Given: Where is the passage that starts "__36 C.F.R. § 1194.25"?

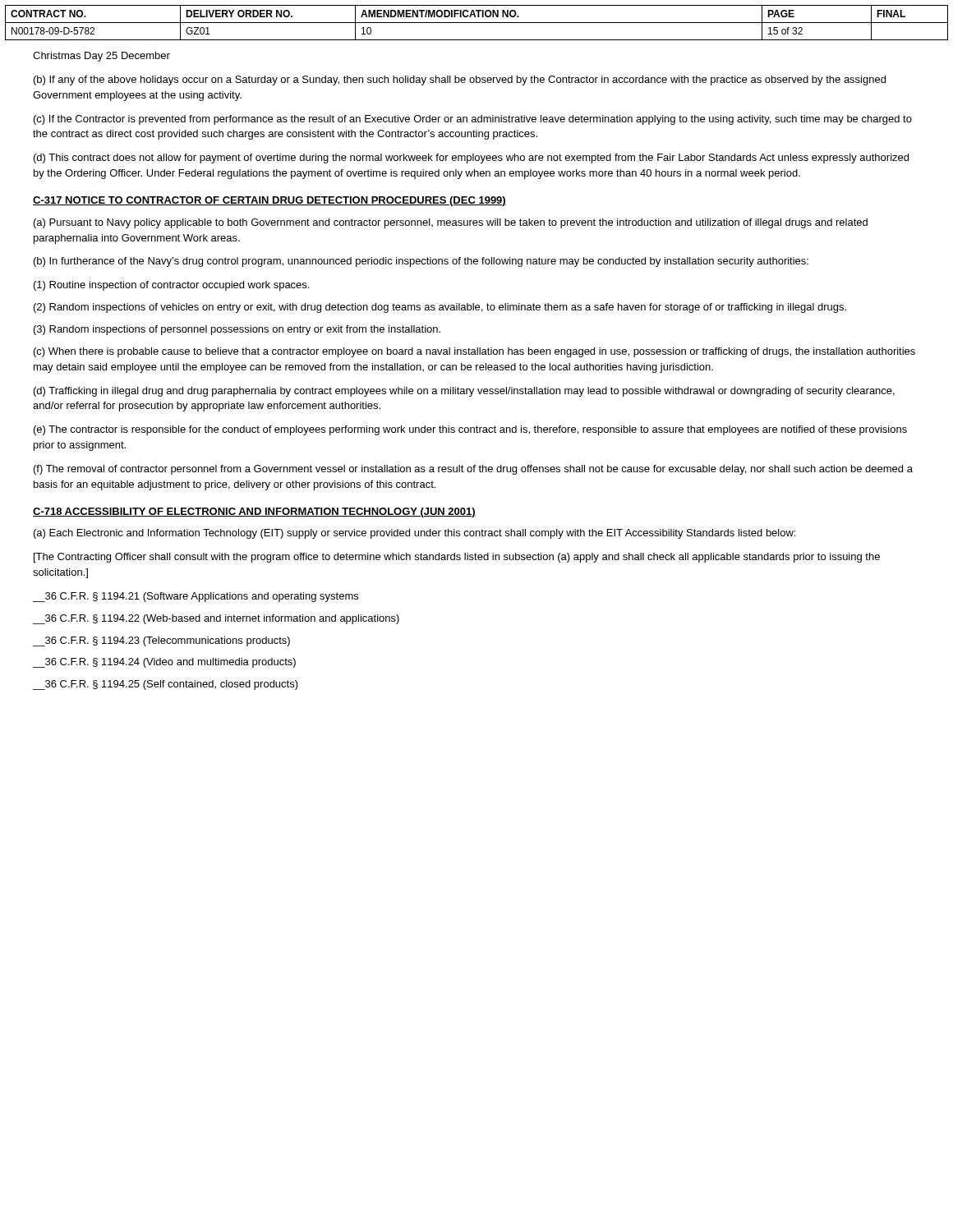Looking at the screenshot, I should (166, 684).
